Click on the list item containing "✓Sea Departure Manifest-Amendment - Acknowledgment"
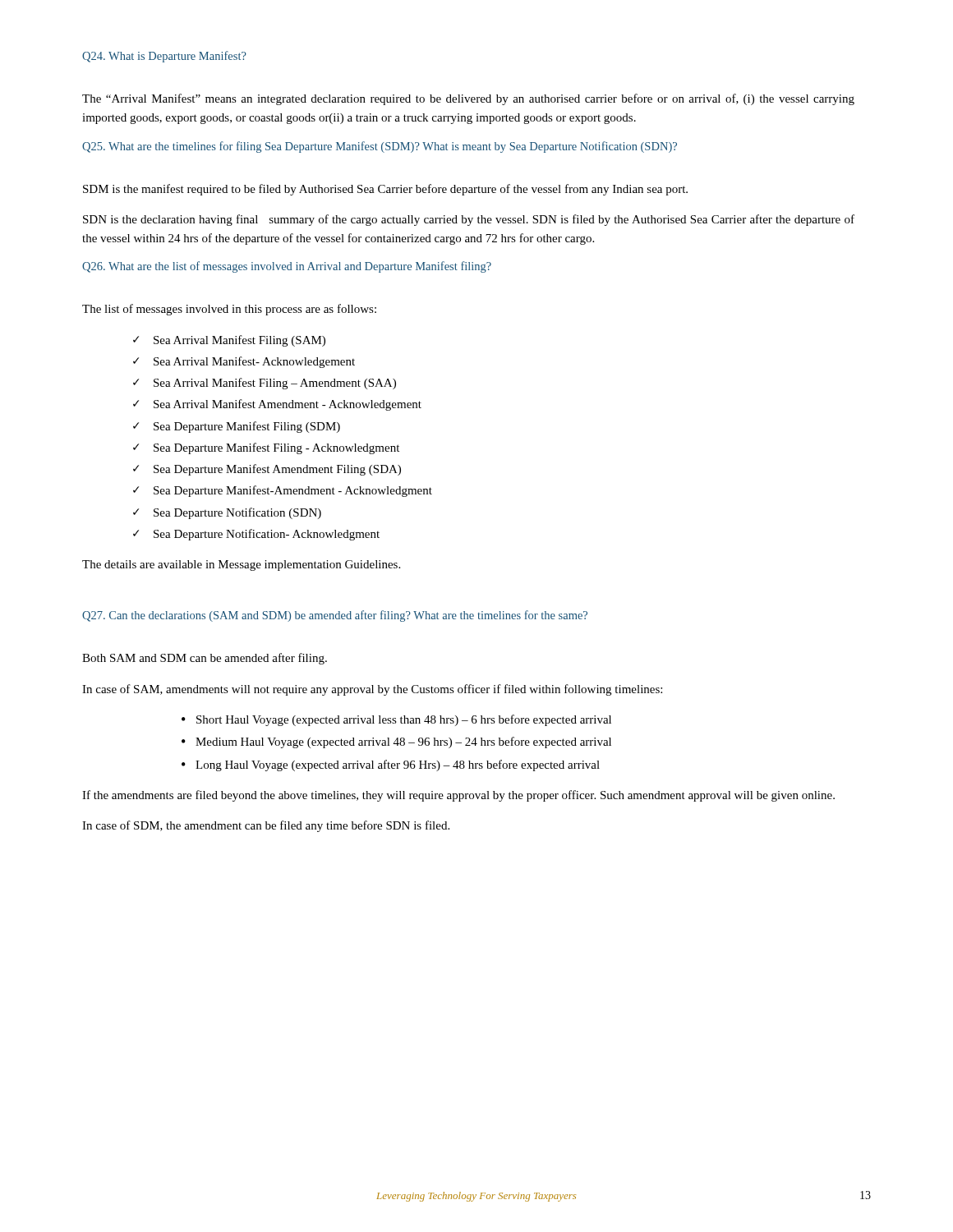953x1232 pixels. [x=282, y=491]
